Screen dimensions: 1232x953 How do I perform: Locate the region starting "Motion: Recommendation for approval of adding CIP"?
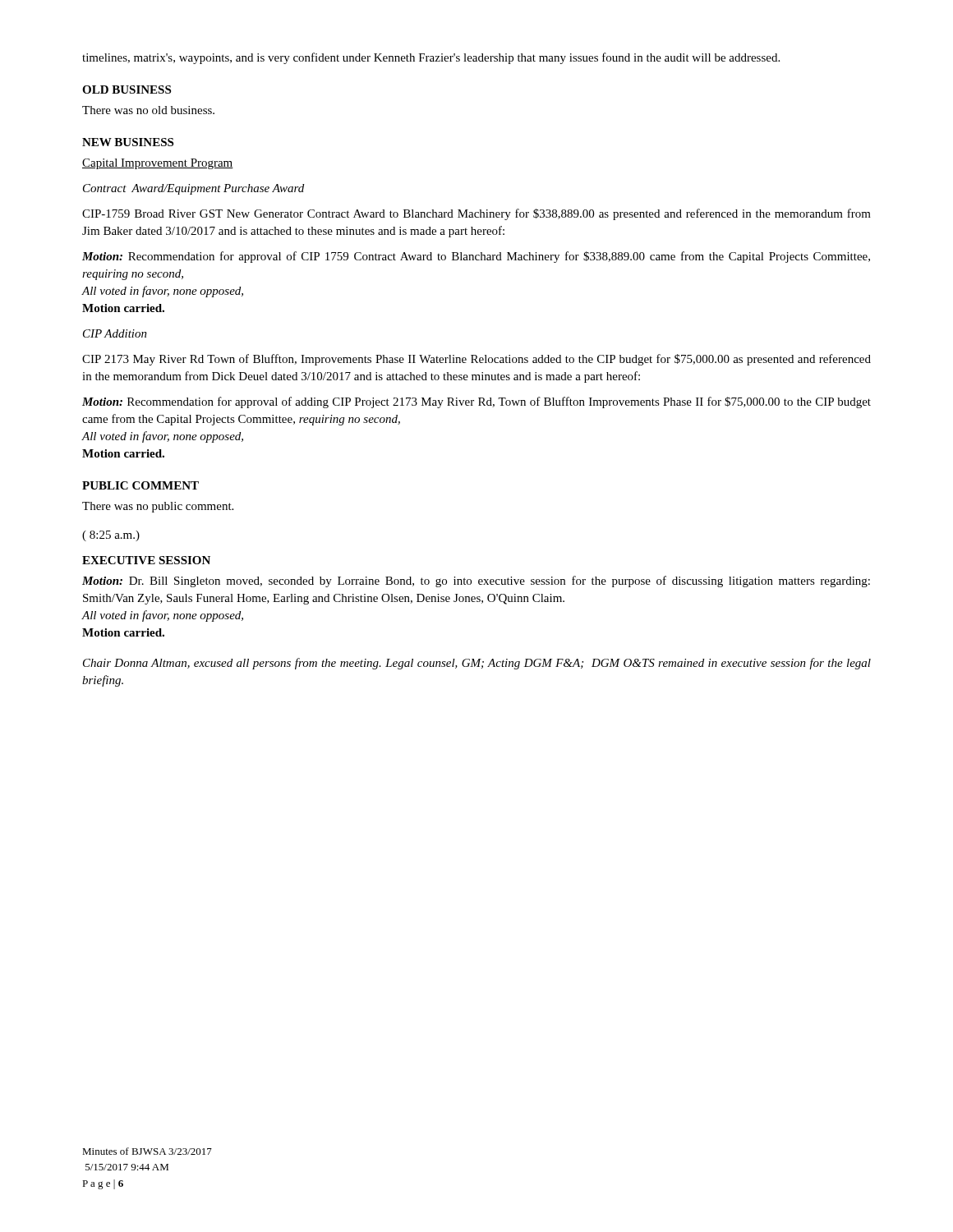click(x=476, y=402)
